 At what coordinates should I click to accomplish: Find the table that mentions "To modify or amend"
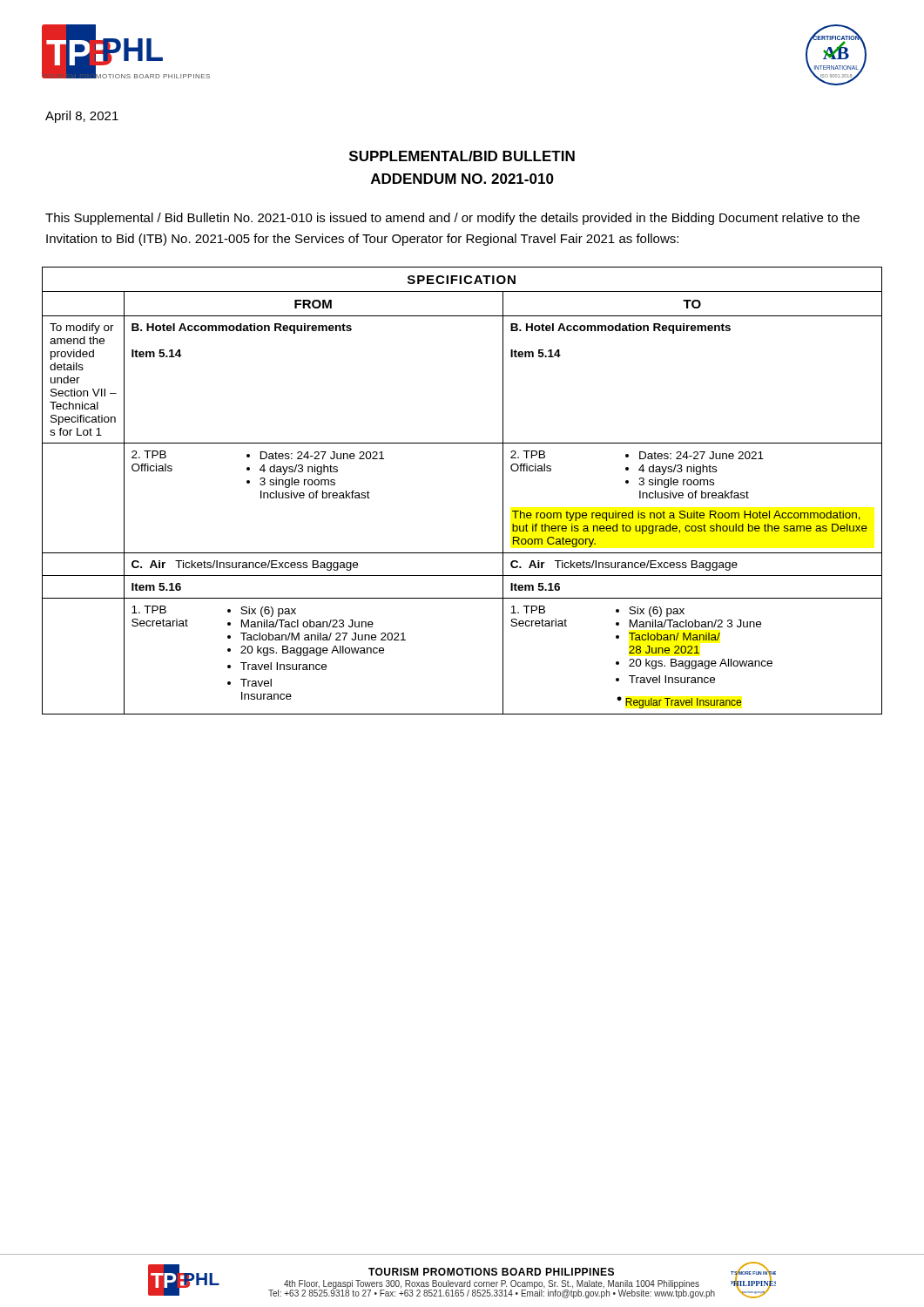coord(462,491)
